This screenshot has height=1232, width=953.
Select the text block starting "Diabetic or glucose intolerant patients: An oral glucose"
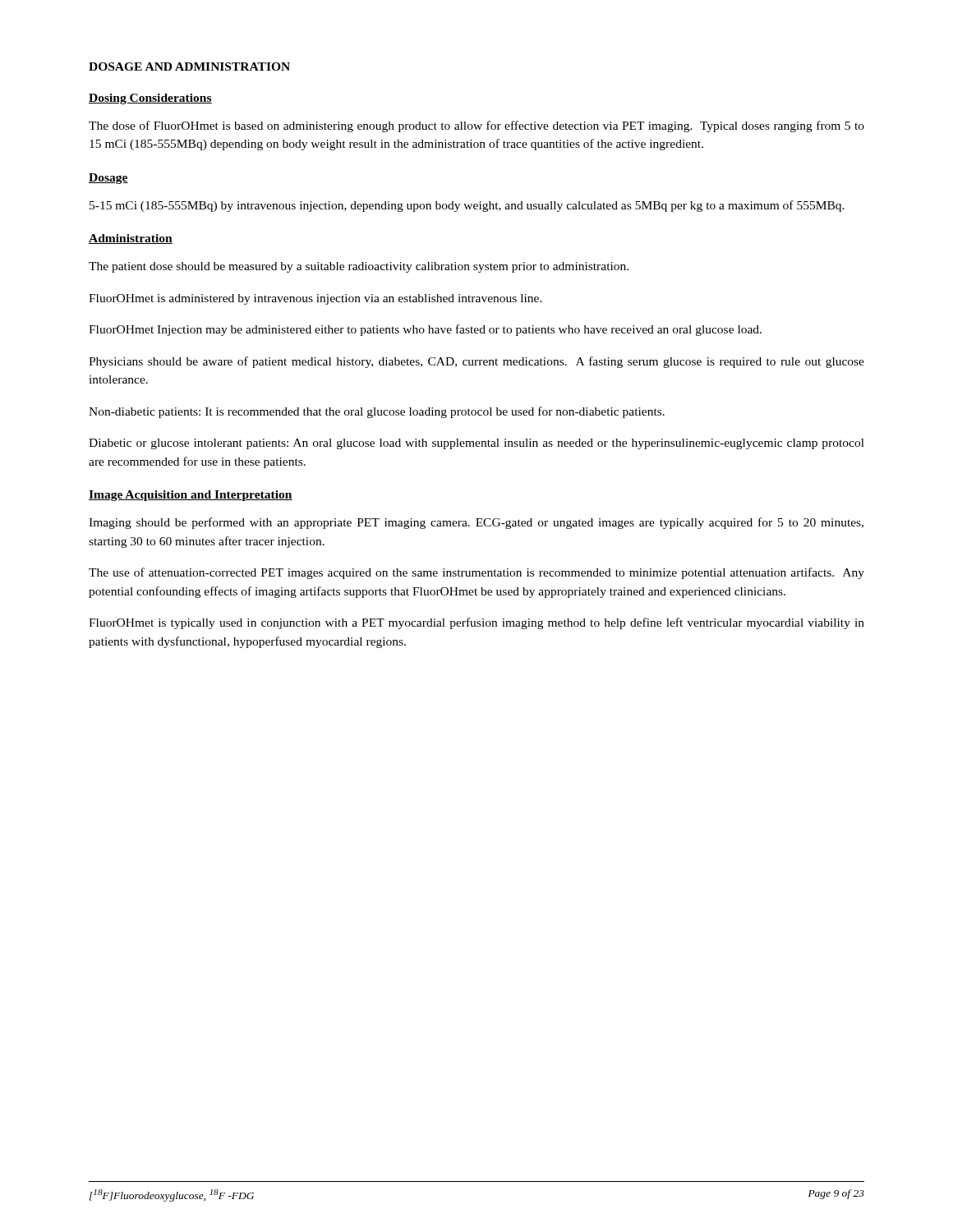pyautogui.click(x=476, y=452)
